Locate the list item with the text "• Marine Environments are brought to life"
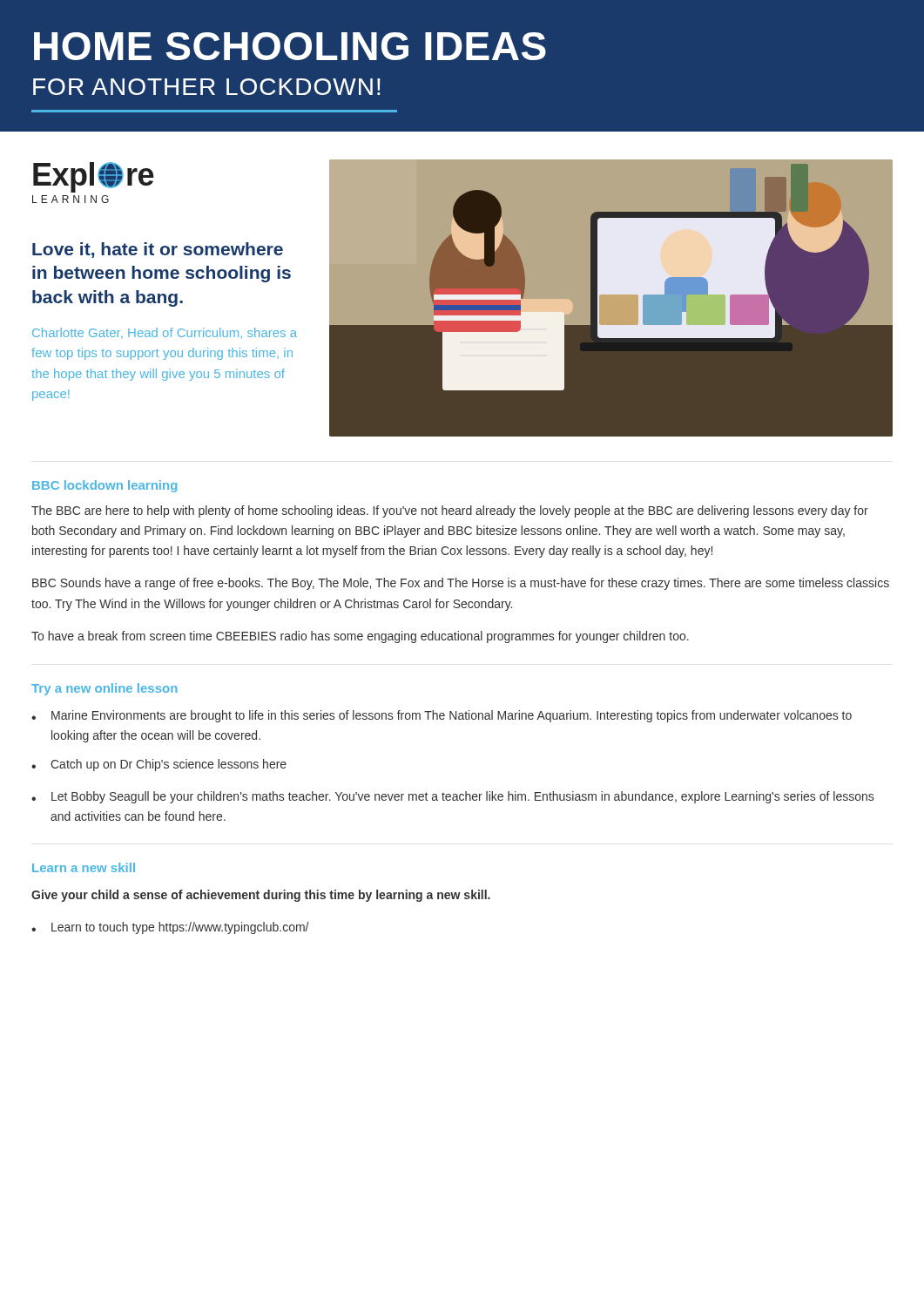Screen dimensions: 1307x924 click(462, 726)
